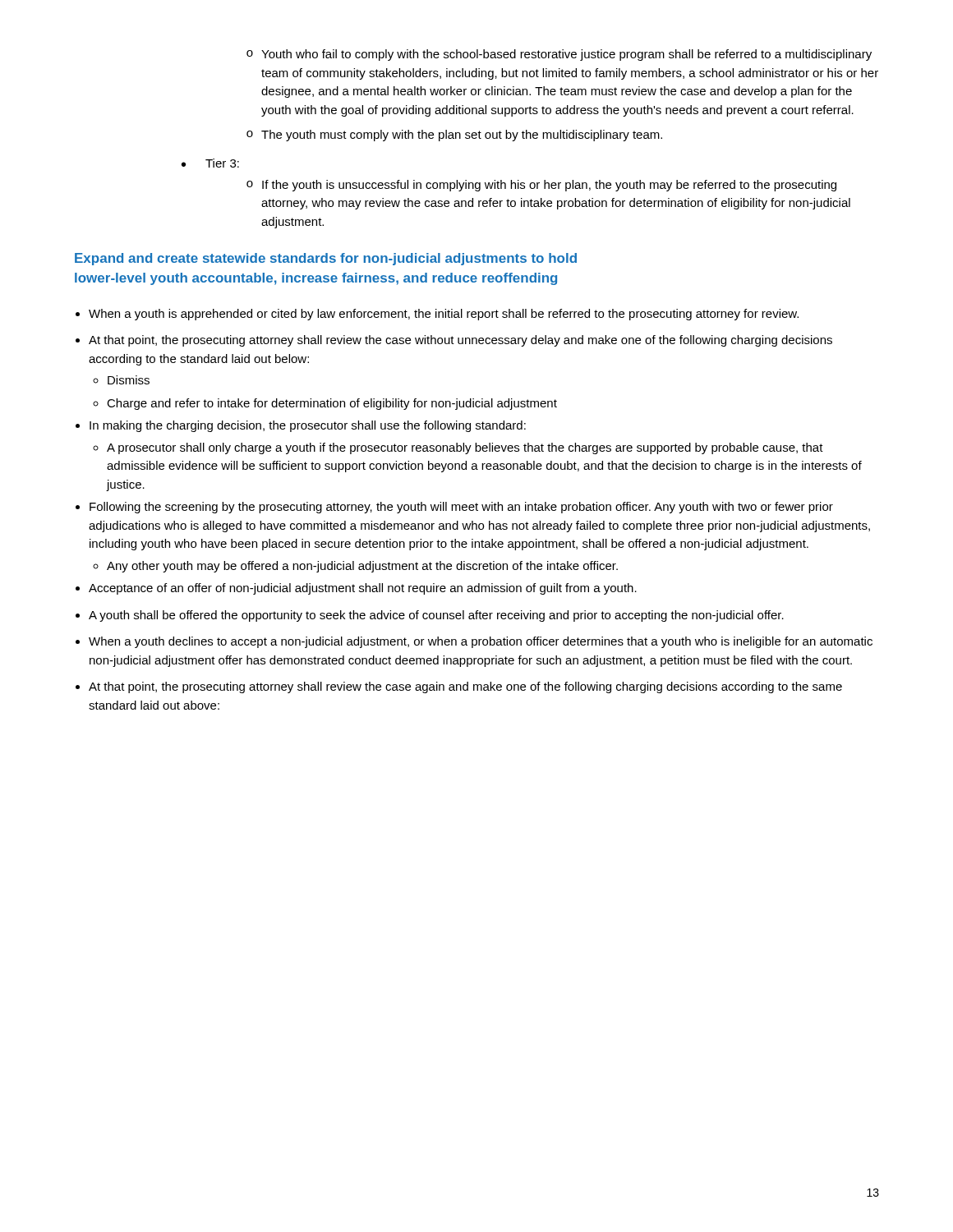Click the passage that begins "A prosecutor shall only charge a youth if"
953x1232 pixels.
484,465
